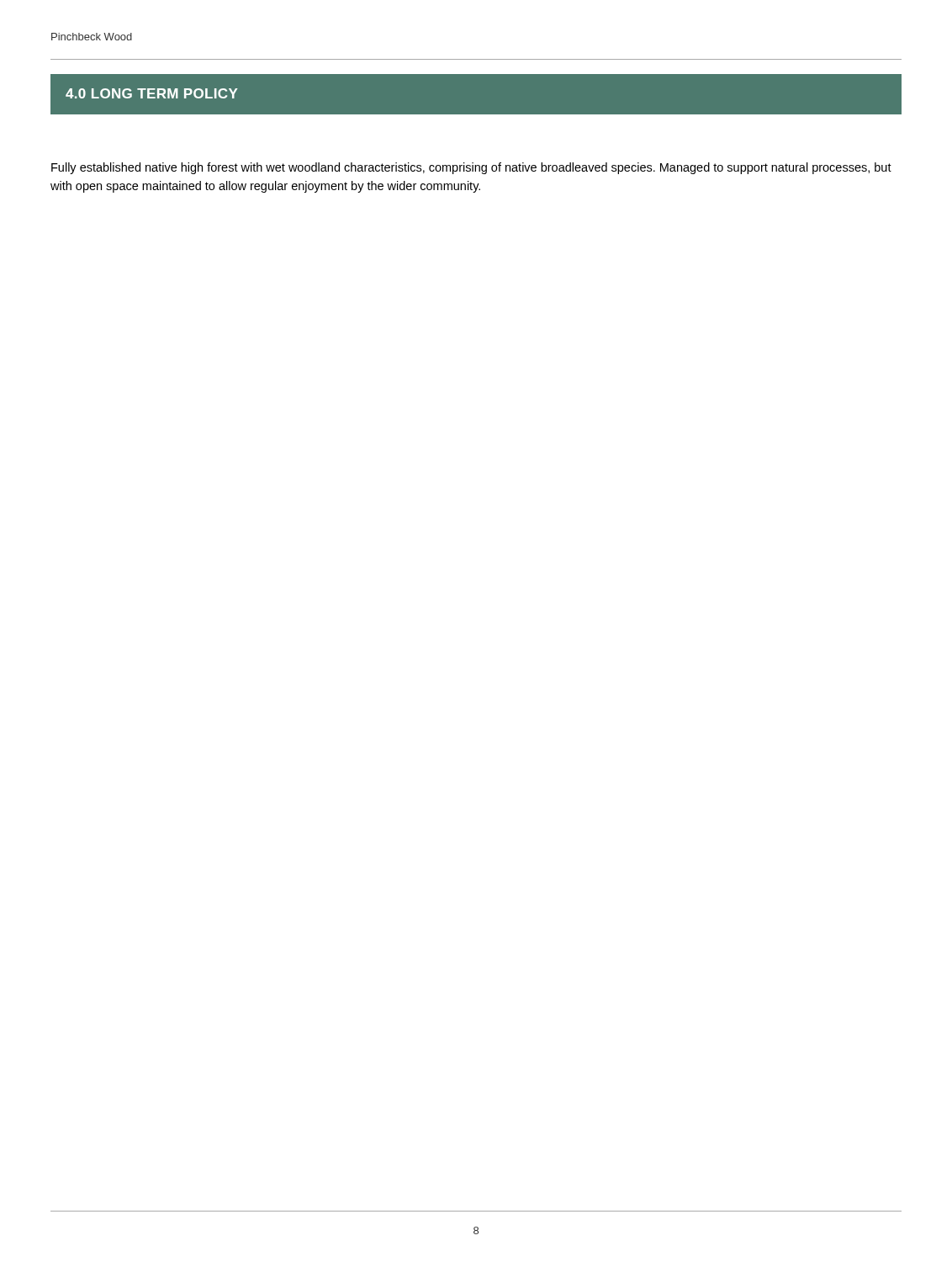Screen dimensions: 1262x952
Task: Click on the text starting "4.0 LONG TERM POLICY"
Action: (x=152, y=94)
